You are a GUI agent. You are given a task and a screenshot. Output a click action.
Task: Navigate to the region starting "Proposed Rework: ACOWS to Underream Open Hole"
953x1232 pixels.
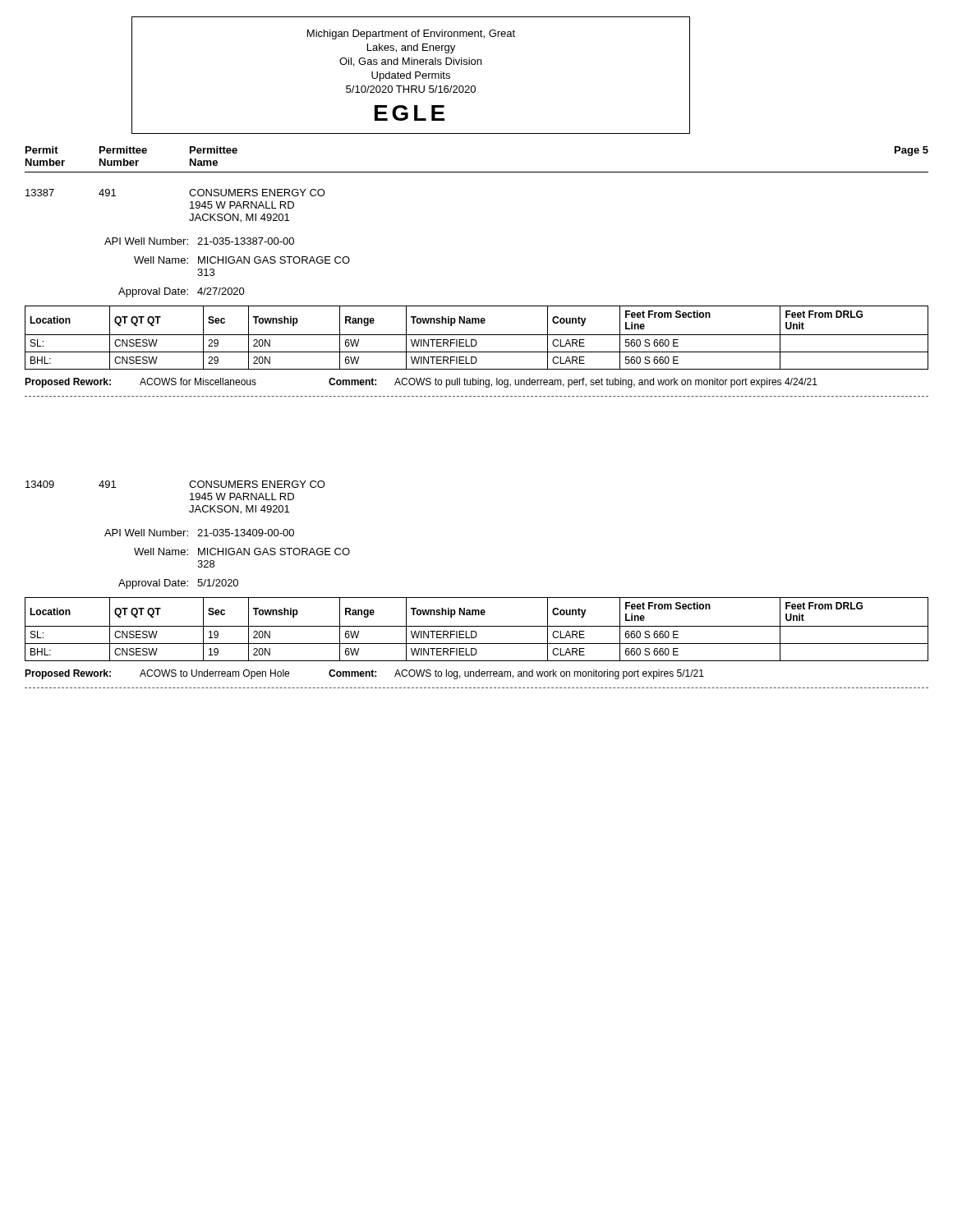[476, 673]
